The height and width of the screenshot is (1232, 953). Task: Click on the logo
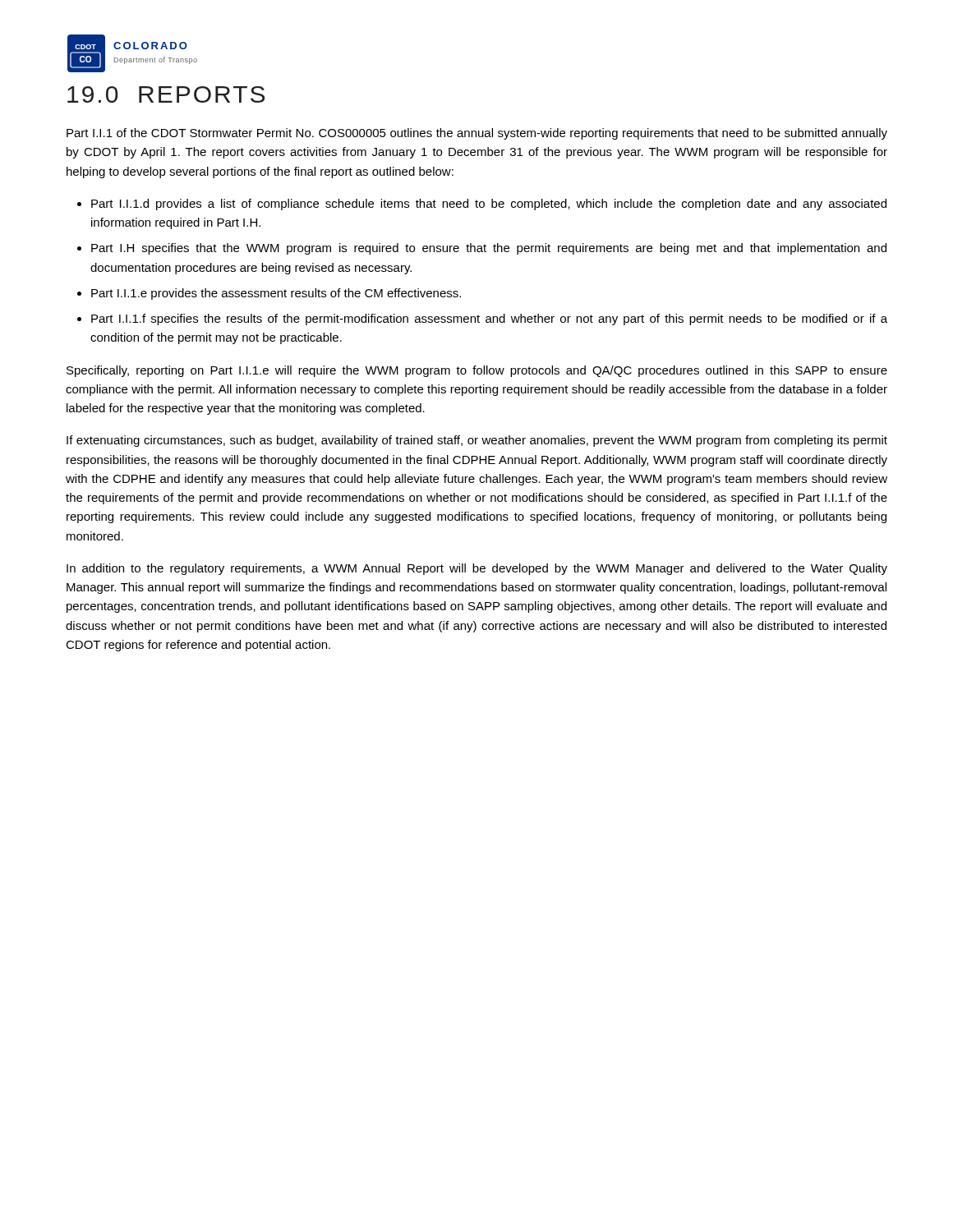476,54
